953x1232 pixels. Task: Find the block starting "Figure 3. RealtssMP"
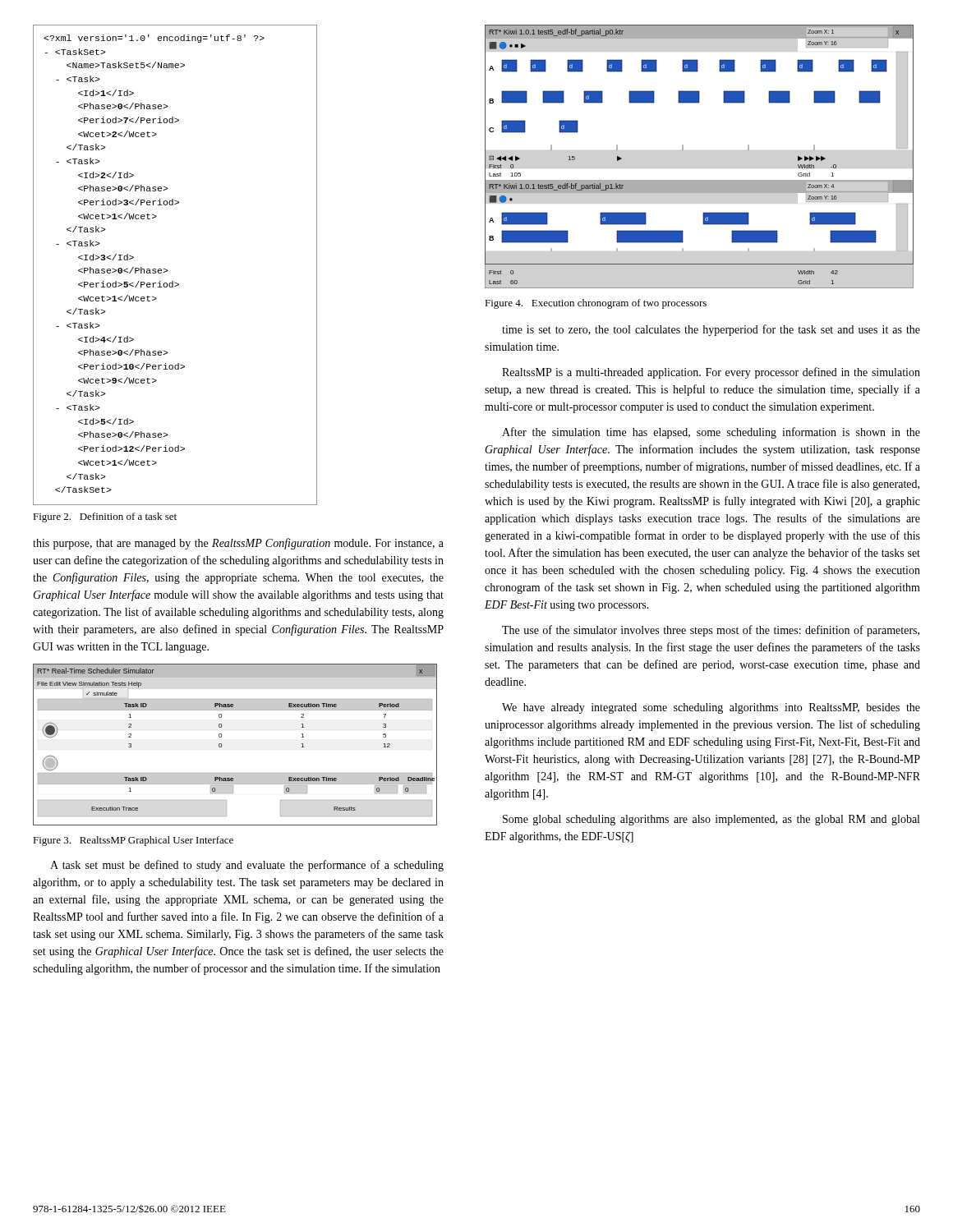pyautogui.click(x=133, y=840)
